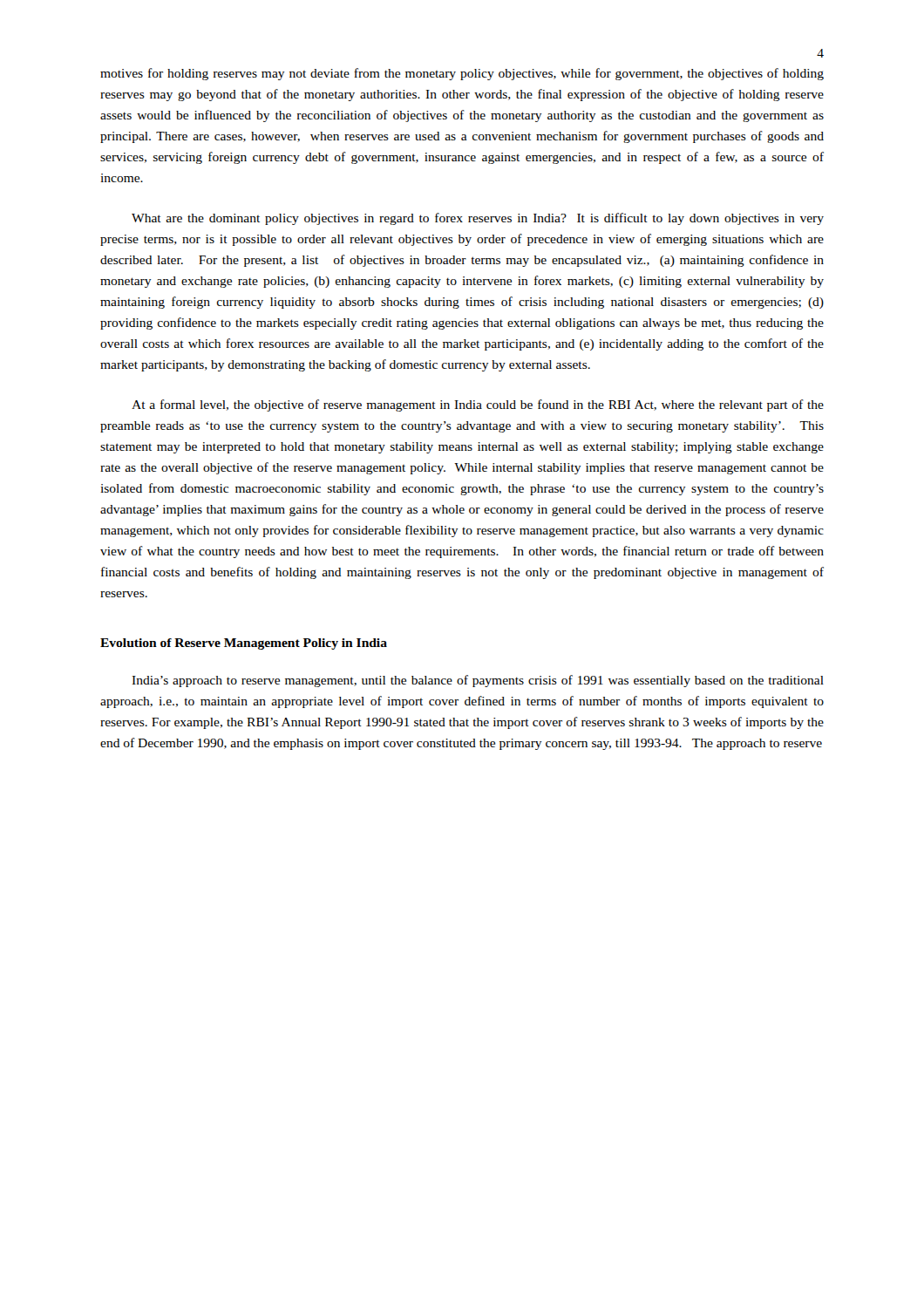Find the text block containing "What are the dominant policy"
Viewport: 924px width, 1308px height.
coord(462,291)
